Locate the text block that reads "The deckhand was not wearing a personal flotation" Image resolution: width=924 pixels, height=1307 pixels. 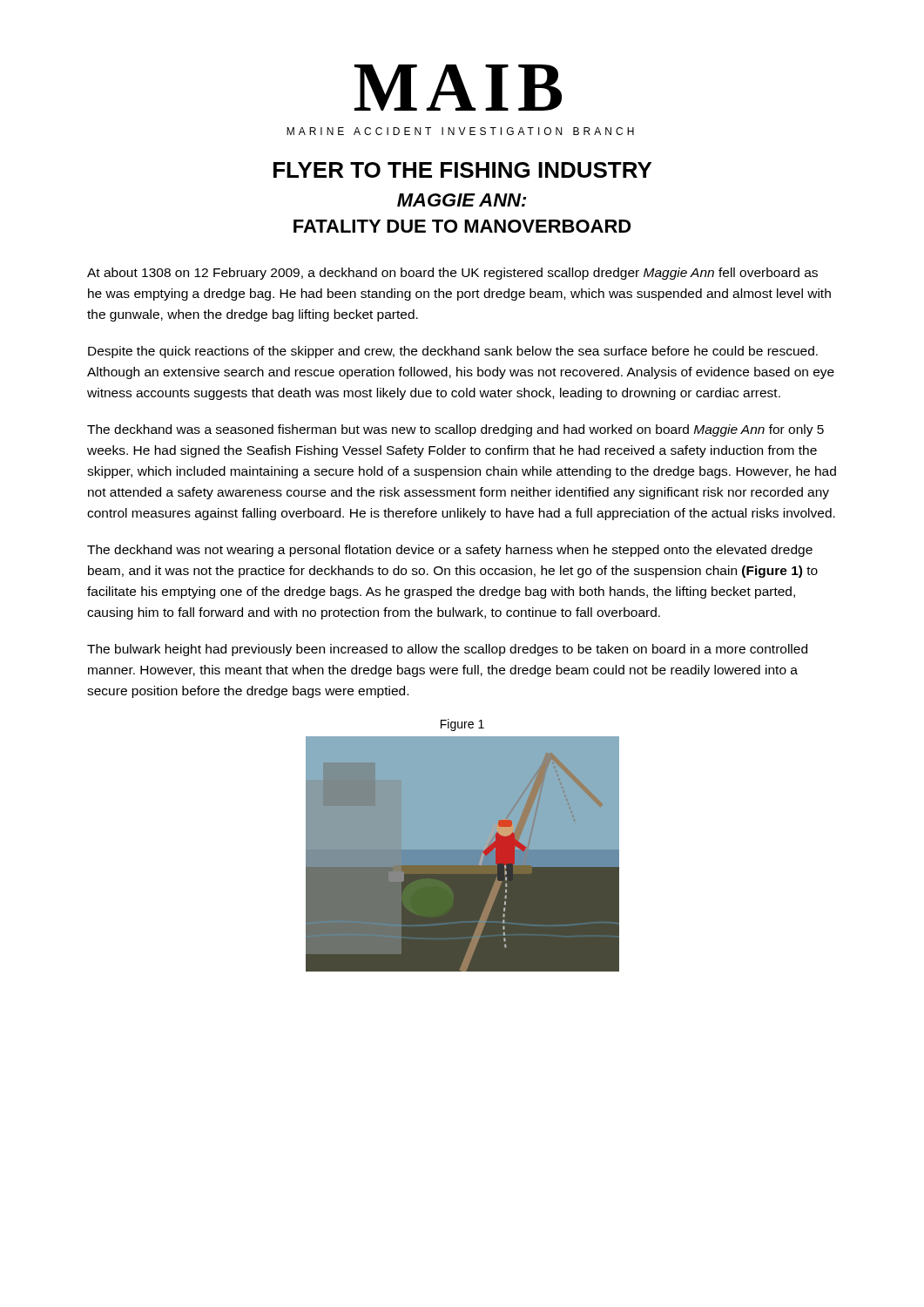coord(453,581)
